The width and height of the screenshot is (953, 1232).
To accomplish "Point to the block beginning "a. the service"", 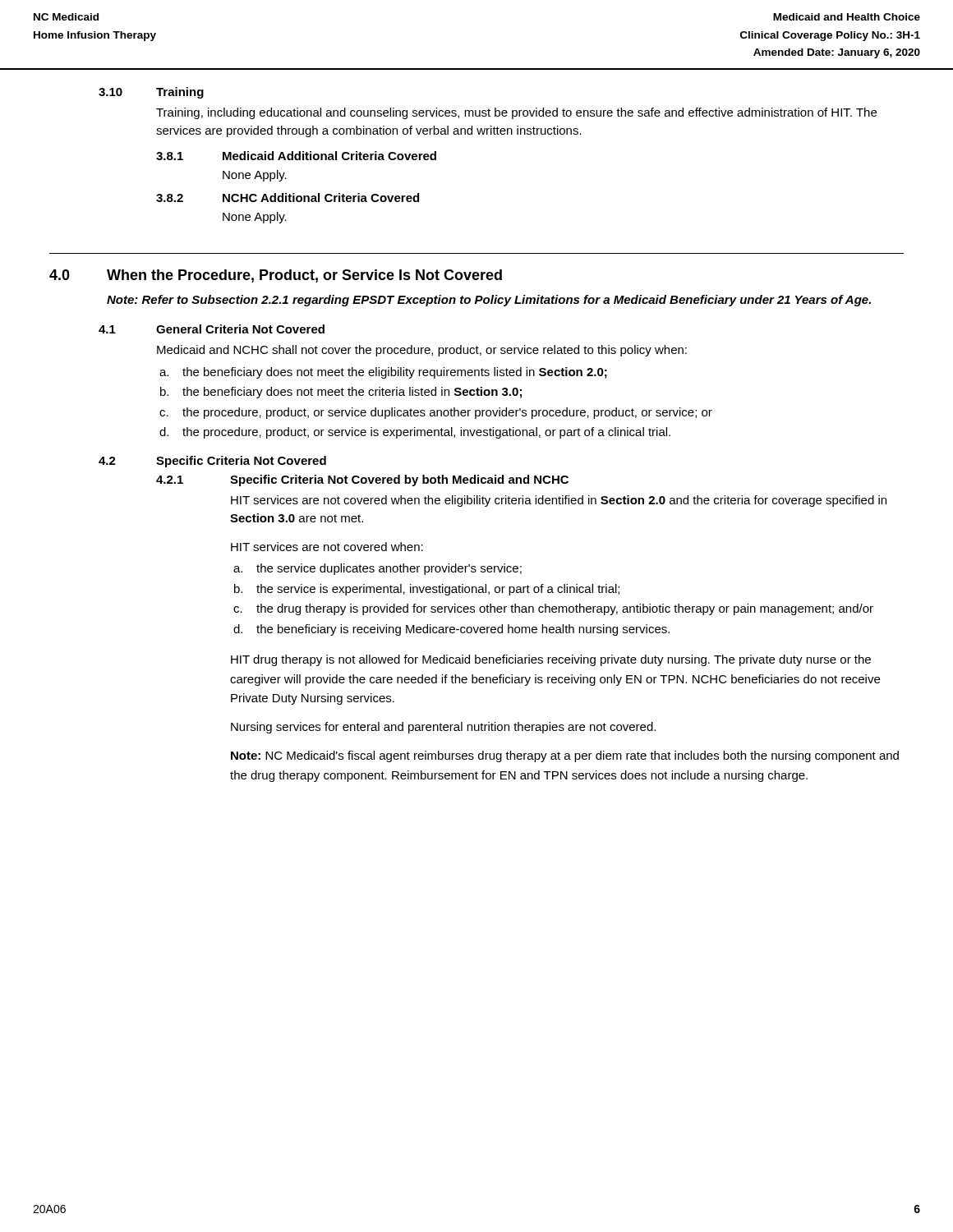I will click(x=378, y=569).
